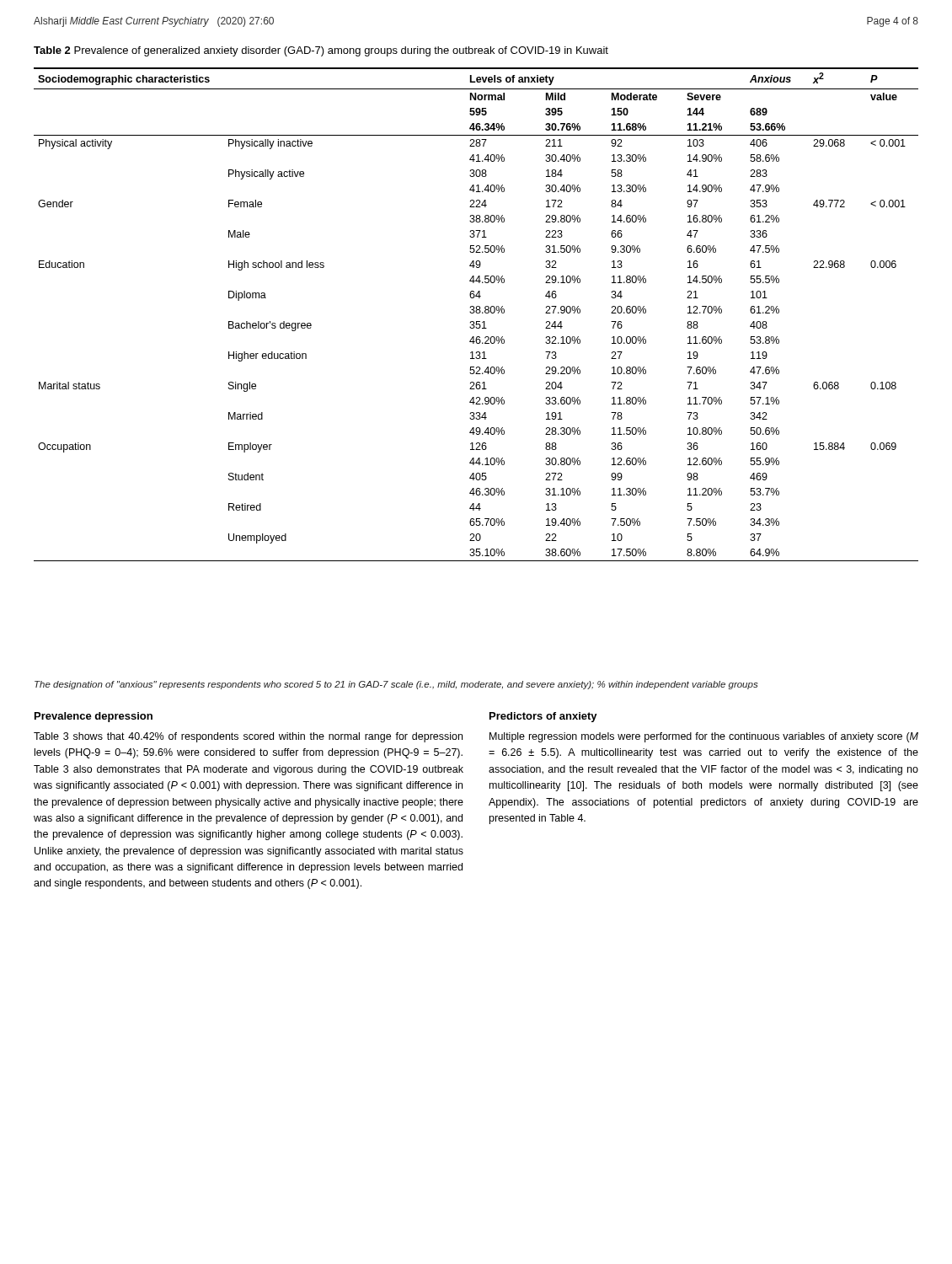The image size is (952, 1264).
Task: Click on the block starting "Prevalence depression"
Action: (x=93, y=716)
